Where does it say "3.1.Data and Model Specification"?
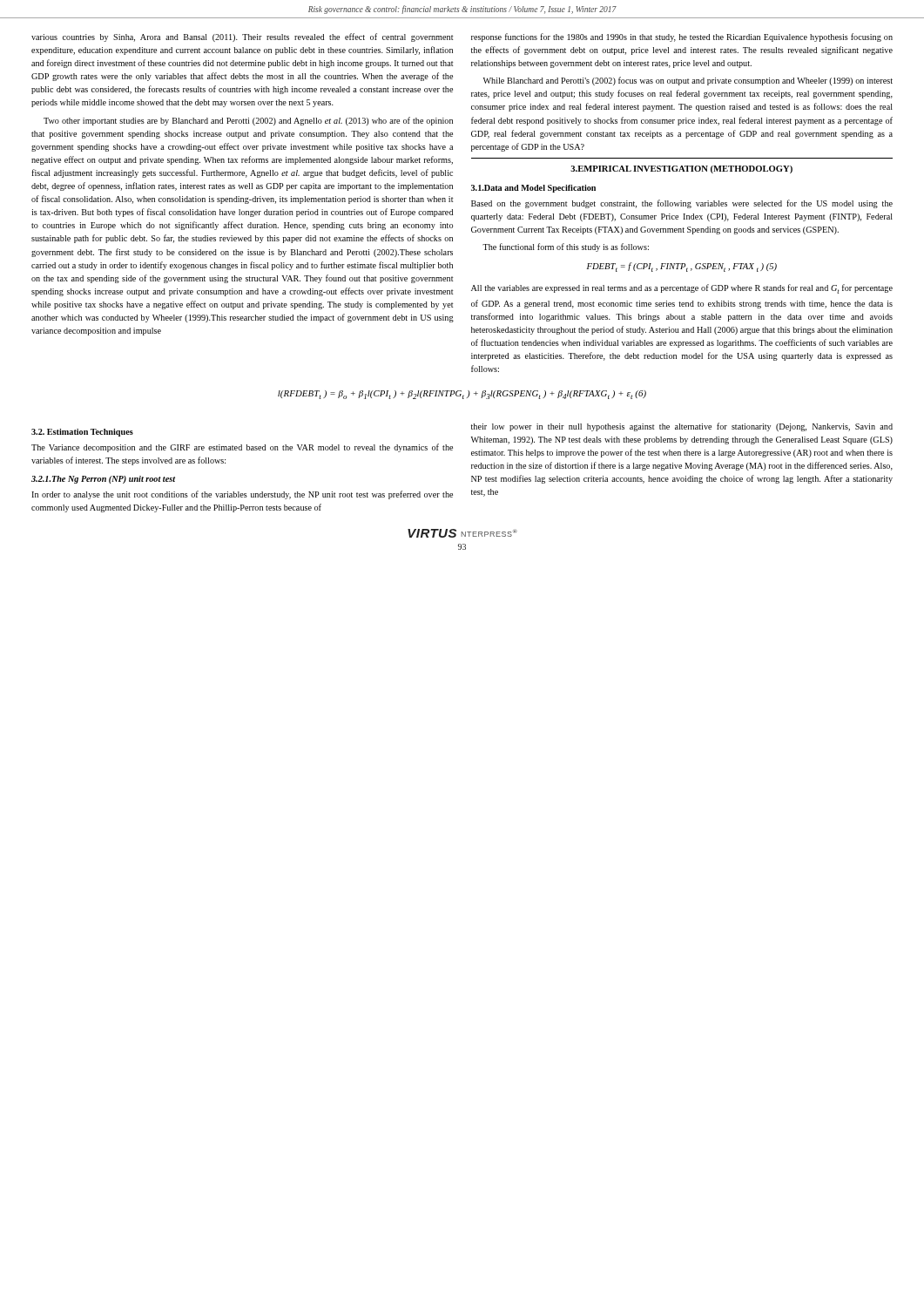Viewport: 924px width, 1307px height. click(x=533, y=187)
